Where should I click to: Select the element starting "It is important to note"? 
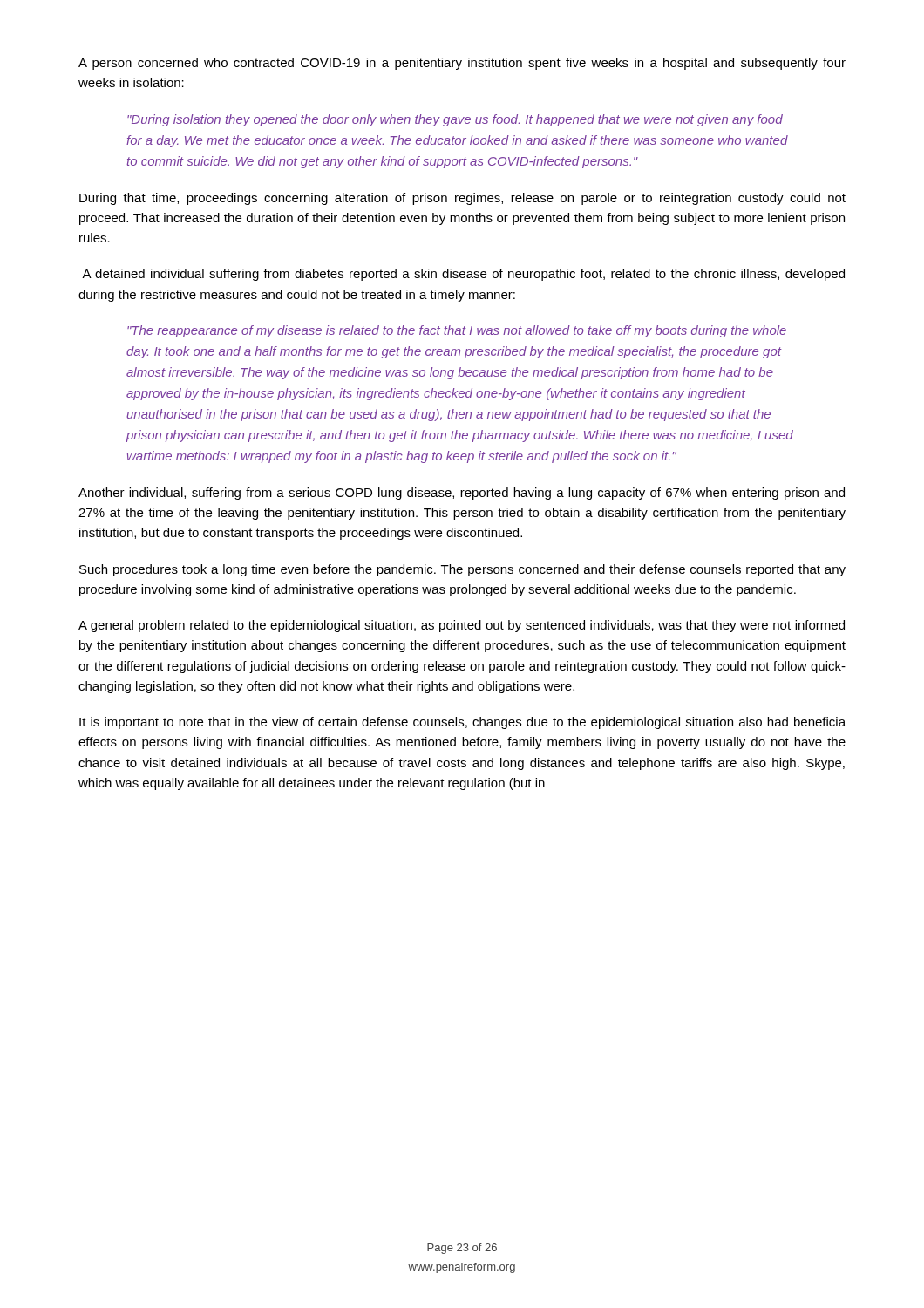(x=462, y=752)
